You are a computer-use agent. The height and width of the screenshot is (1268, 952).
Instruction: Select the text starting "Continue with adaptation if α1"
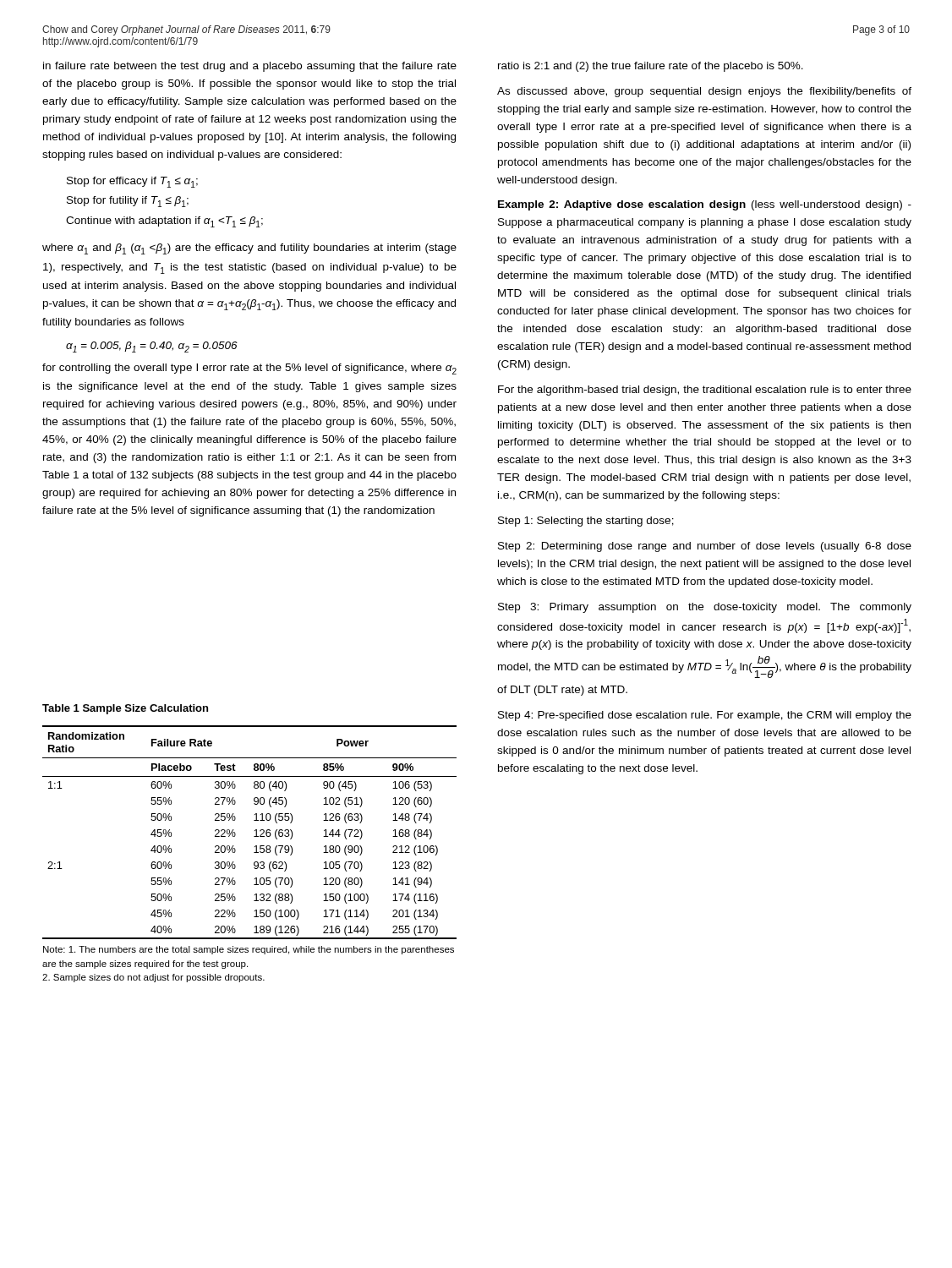[165, 222]
